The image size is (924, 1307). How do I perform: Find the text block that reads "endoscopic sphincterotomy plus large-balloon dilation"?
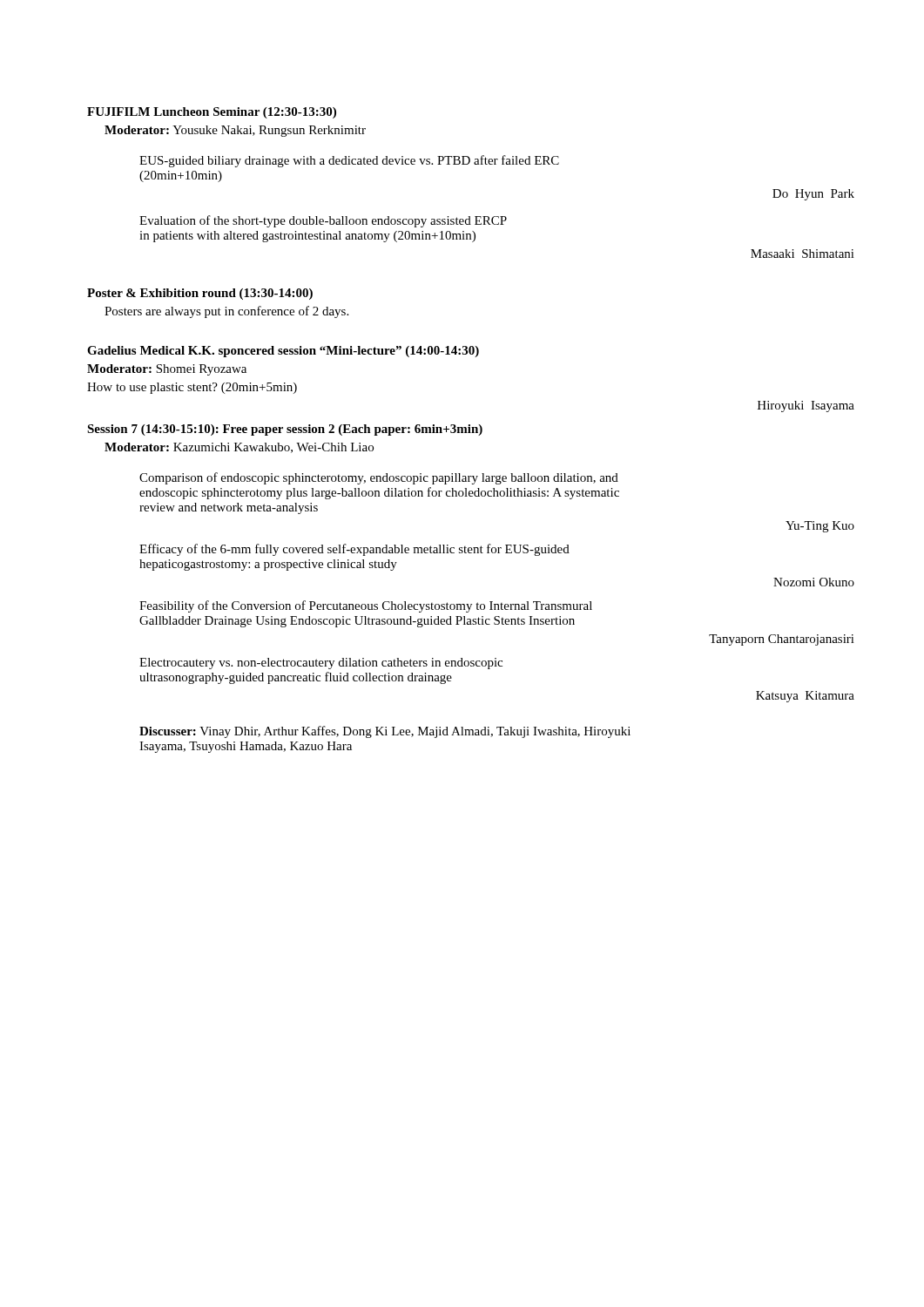coord(379,492)
